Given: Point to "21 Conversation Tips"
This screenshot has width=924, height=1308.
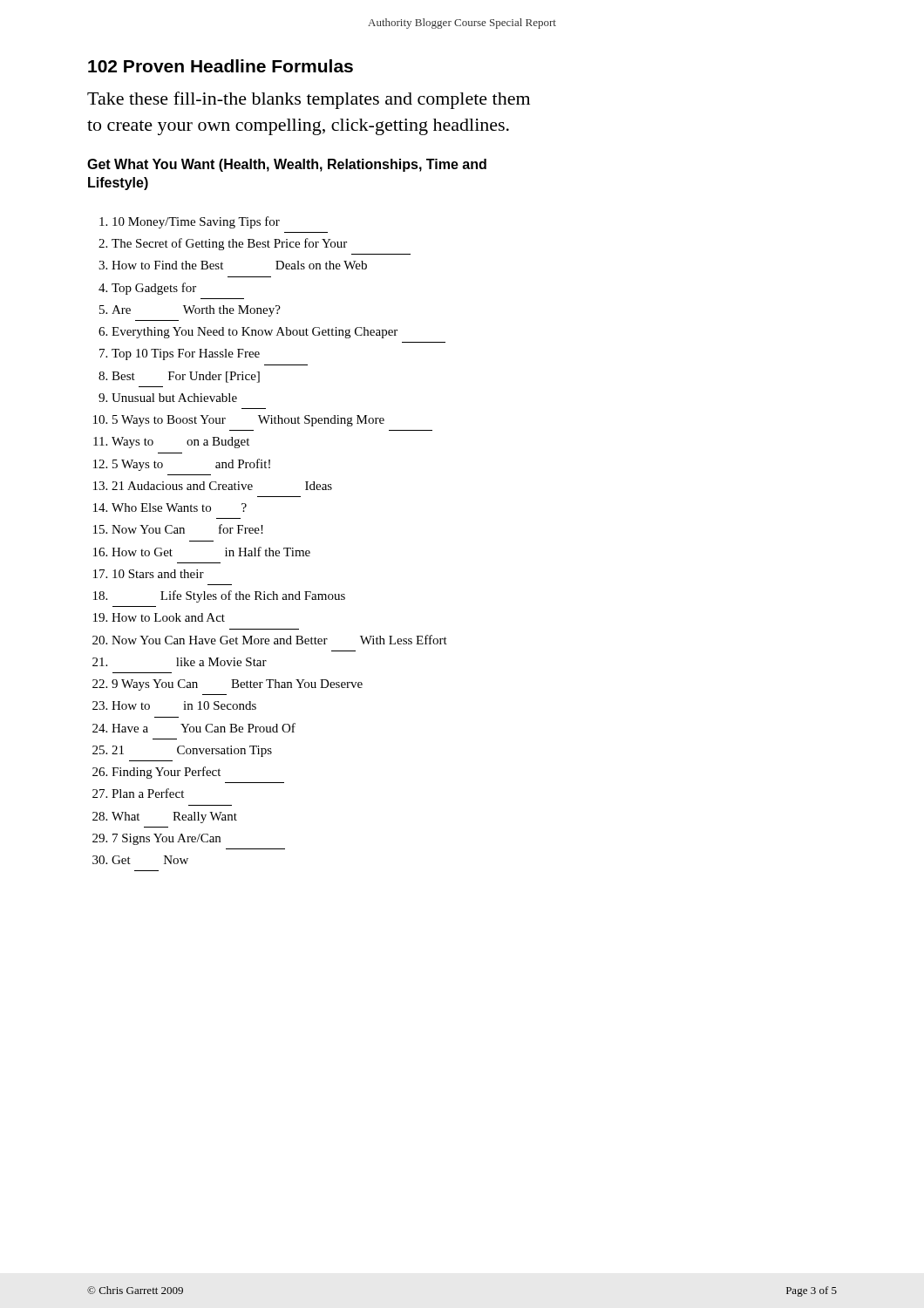Looking at the screenshot, I should [x=192, y=751].
